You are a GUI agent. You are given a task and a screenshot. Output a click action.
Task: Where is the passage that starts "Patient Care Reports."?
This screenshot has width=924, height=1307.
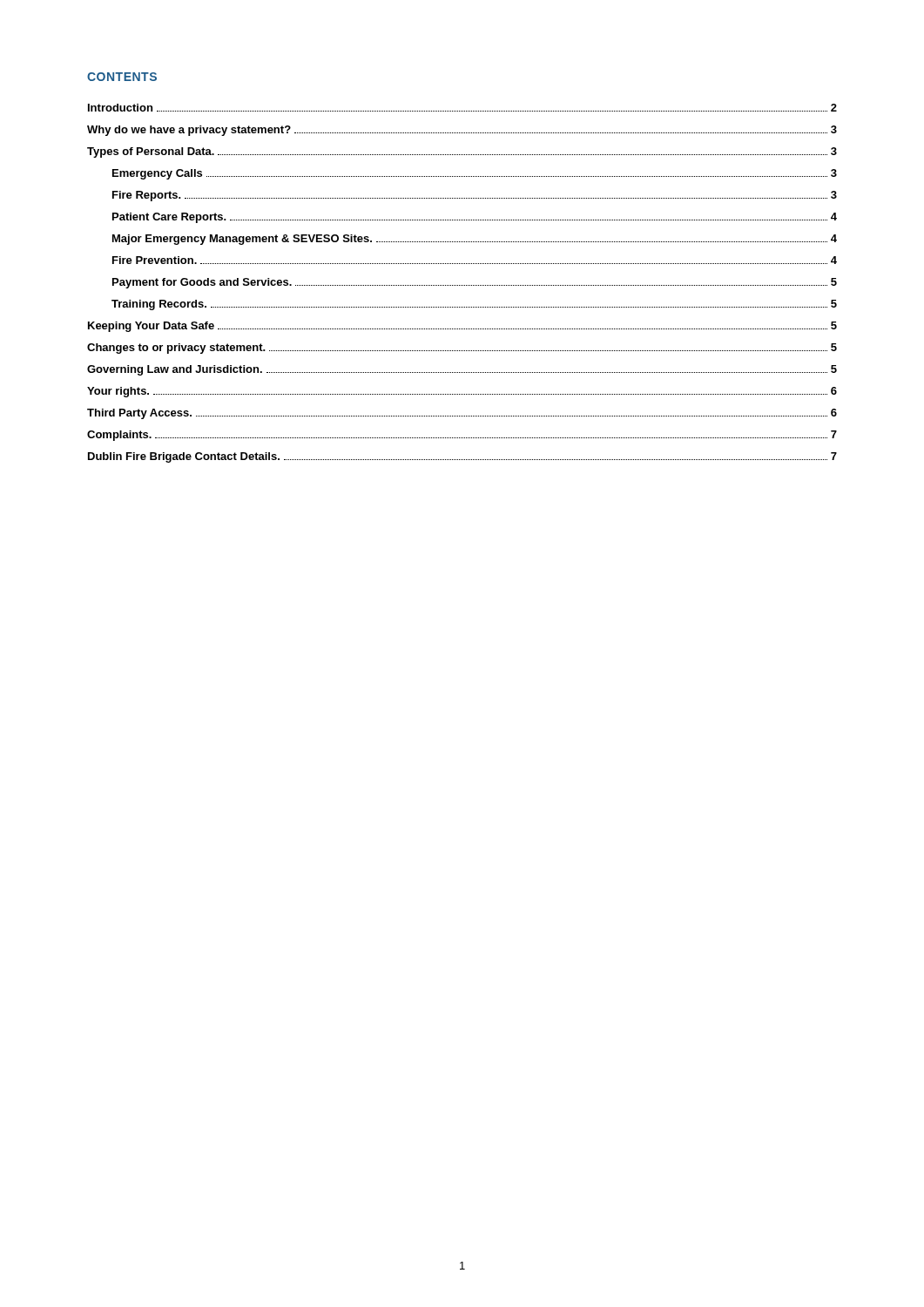pyautogui.click(x=462, y=217)
